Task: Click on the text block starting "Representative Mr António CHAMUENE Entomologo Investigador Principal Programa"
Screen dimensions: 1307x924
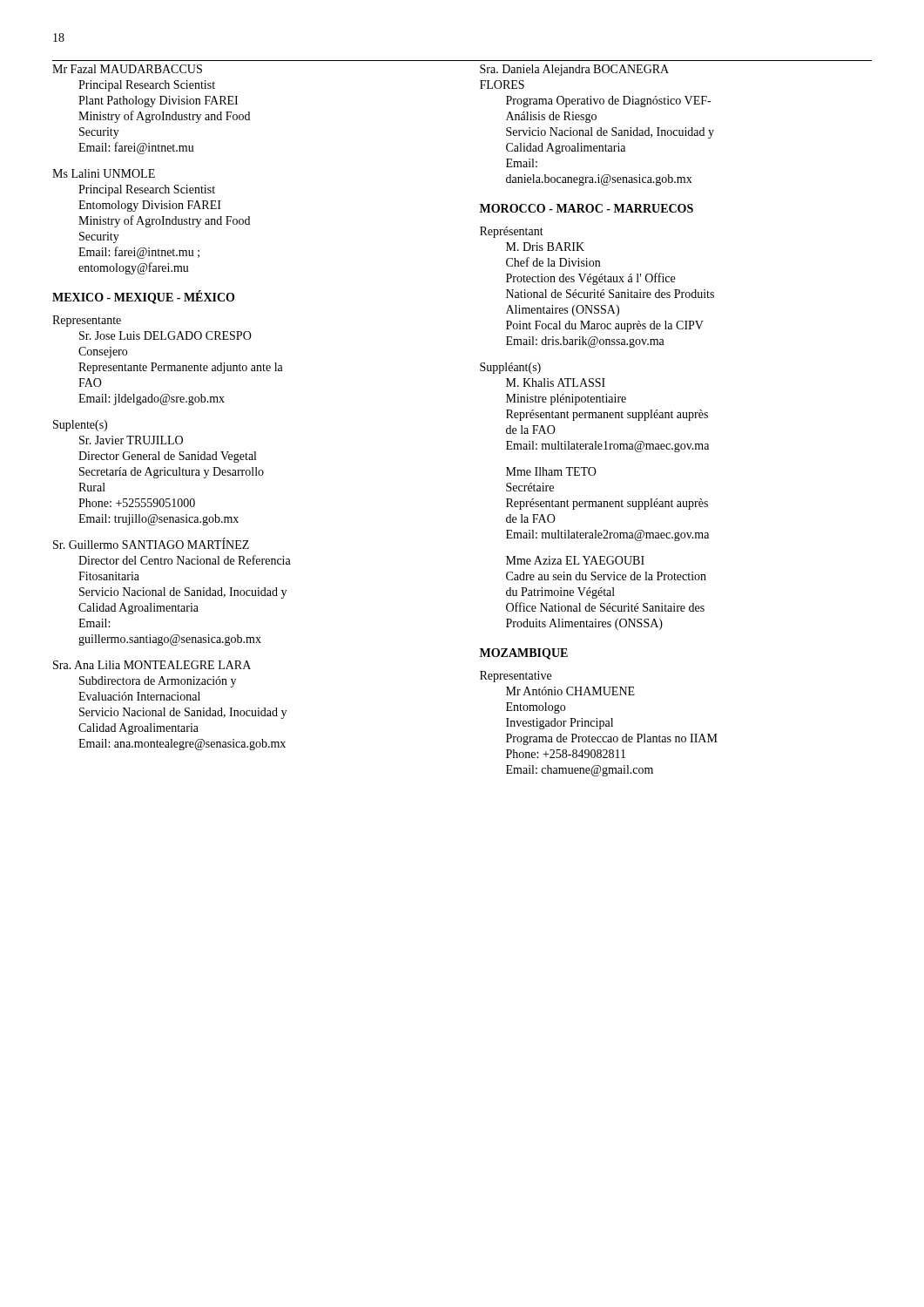Action: click(x=516, y=677)
